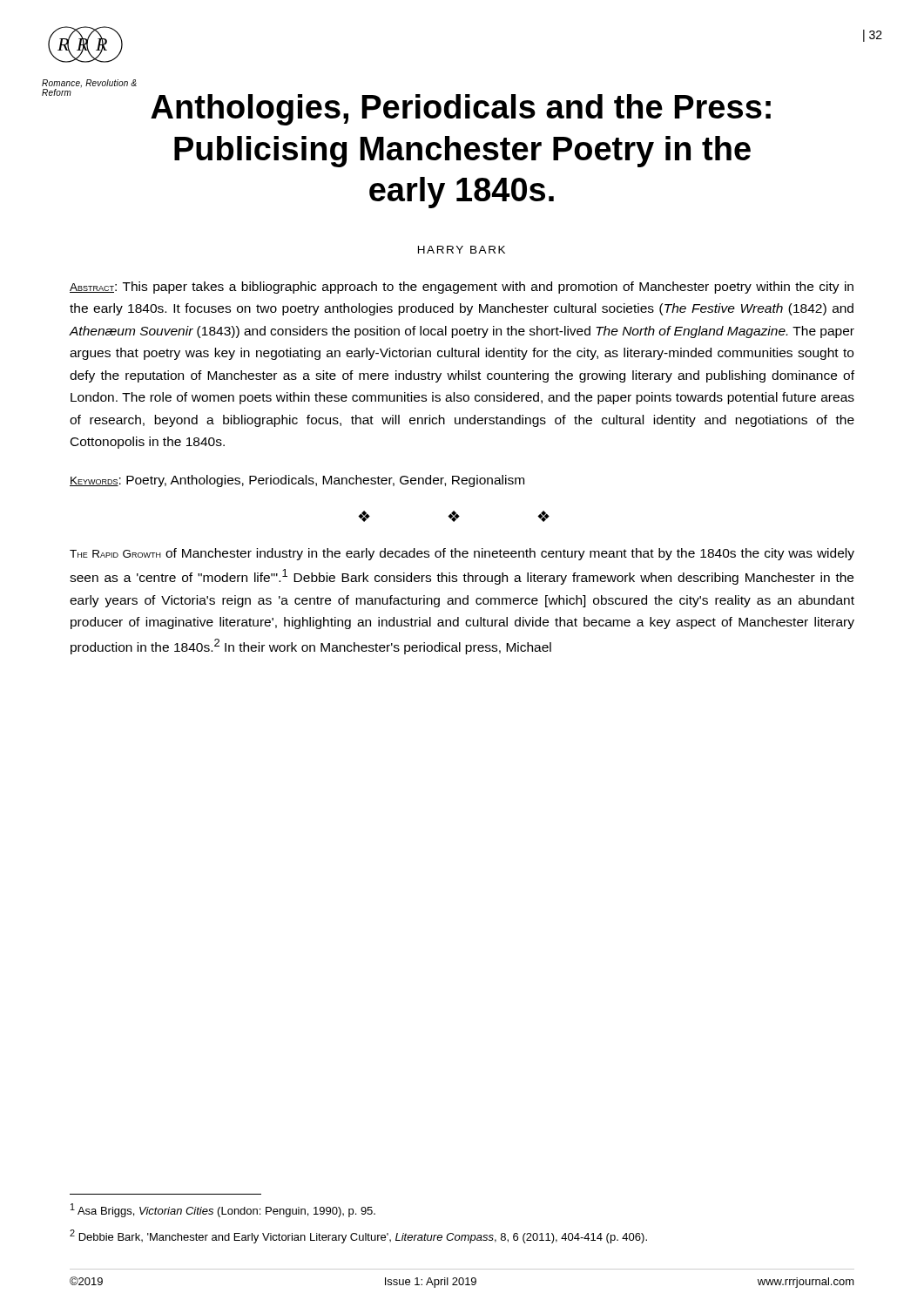The width and height of the screenshot is (924, 1307).
Task: Click the logo
Action: click(90, 59)
